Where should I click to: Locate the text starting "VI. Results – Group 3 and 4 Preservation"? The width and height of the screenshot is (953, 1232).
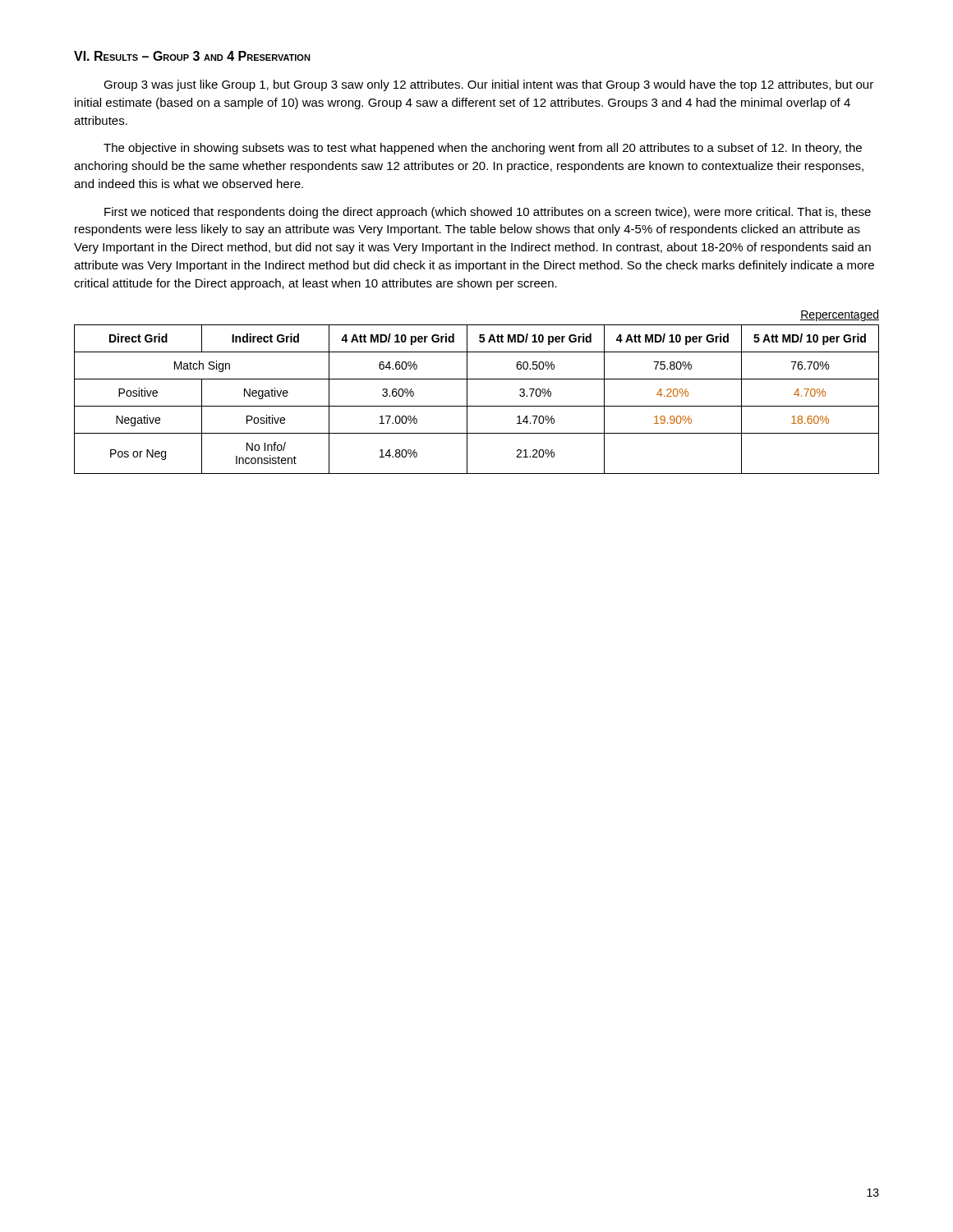[x=192, y=56]
